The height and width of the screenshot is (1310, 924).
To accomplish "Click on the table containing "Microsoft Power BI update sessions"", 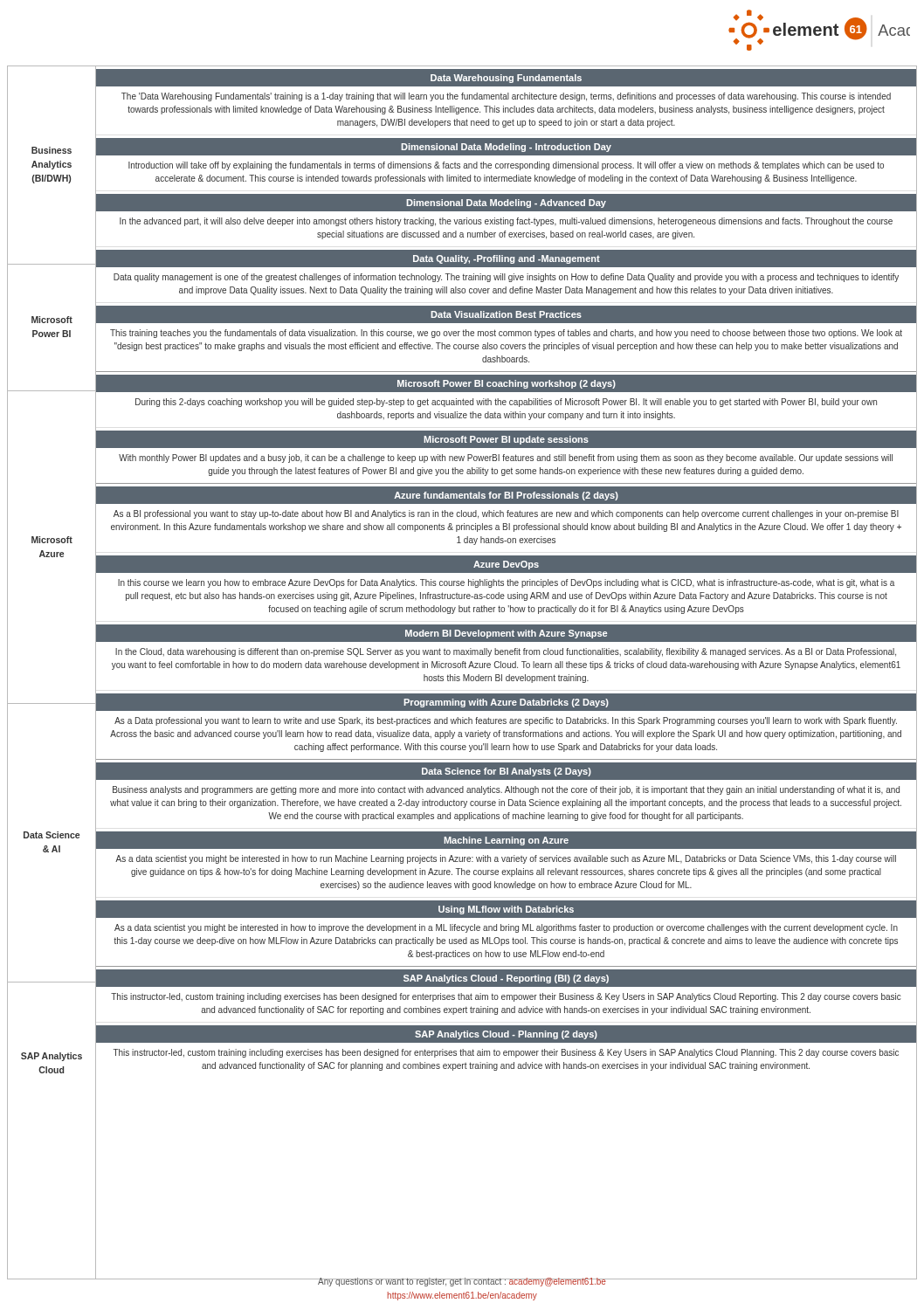I will click(x=506, y=456).
